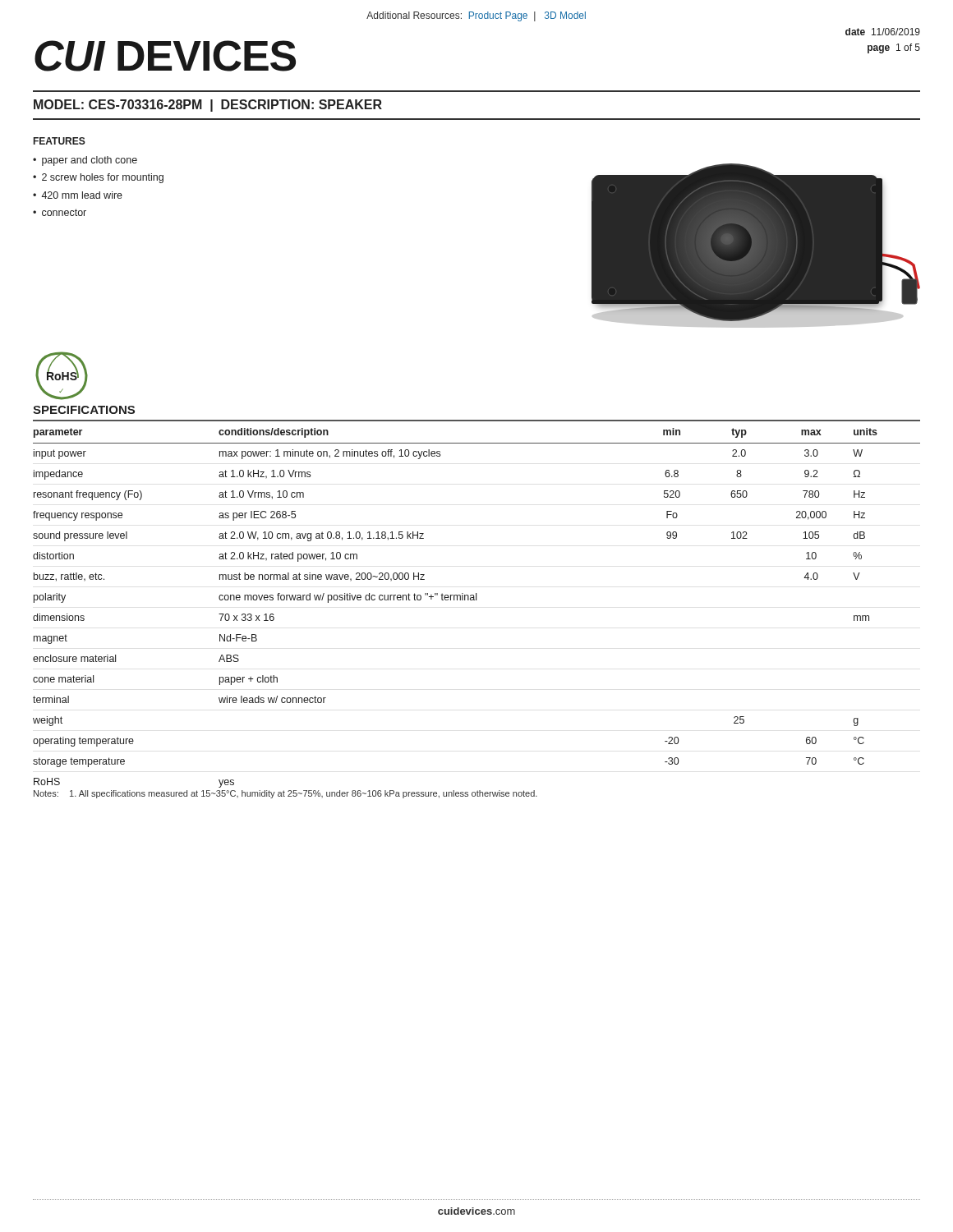953x1232 pixels.
Task: Where does it say "paper and cloth cone"?
Action: (x=89, y=160)
